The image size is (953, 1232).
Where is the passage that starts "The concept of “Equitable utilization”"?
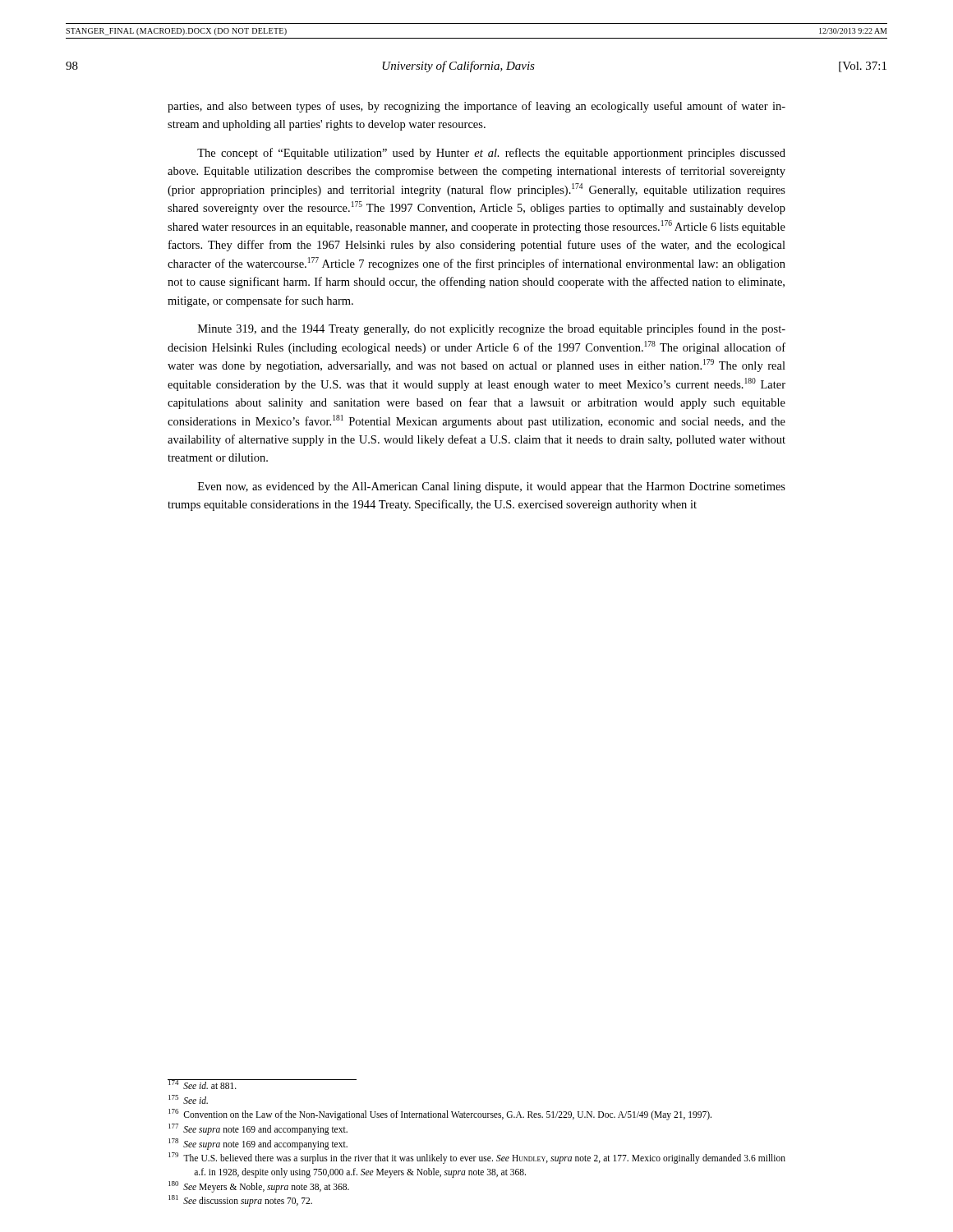(x=476, y=227)
